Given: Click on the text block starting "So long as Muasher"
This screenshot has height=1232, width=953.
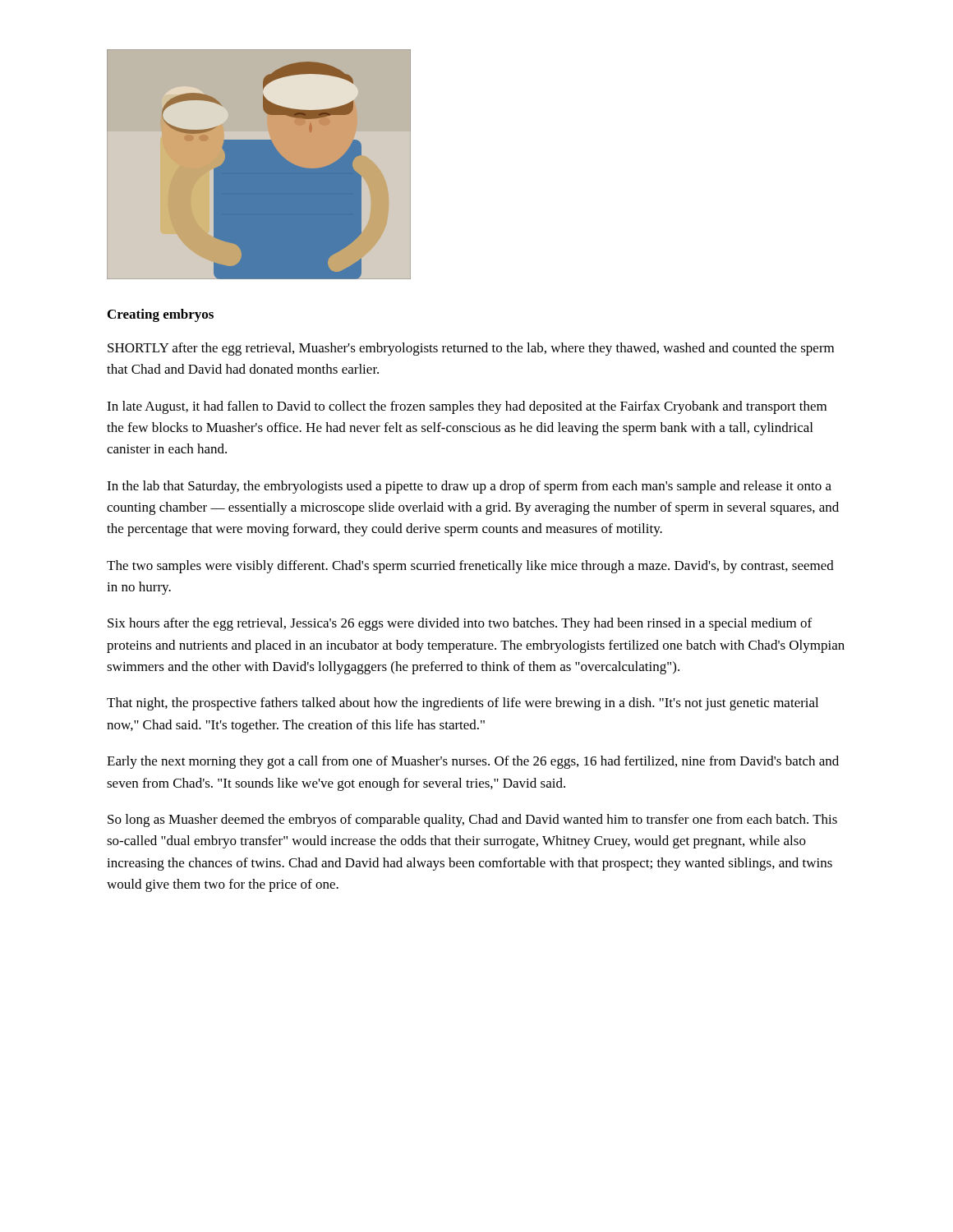Looking at the screenshot, I should tap(472, 852).
